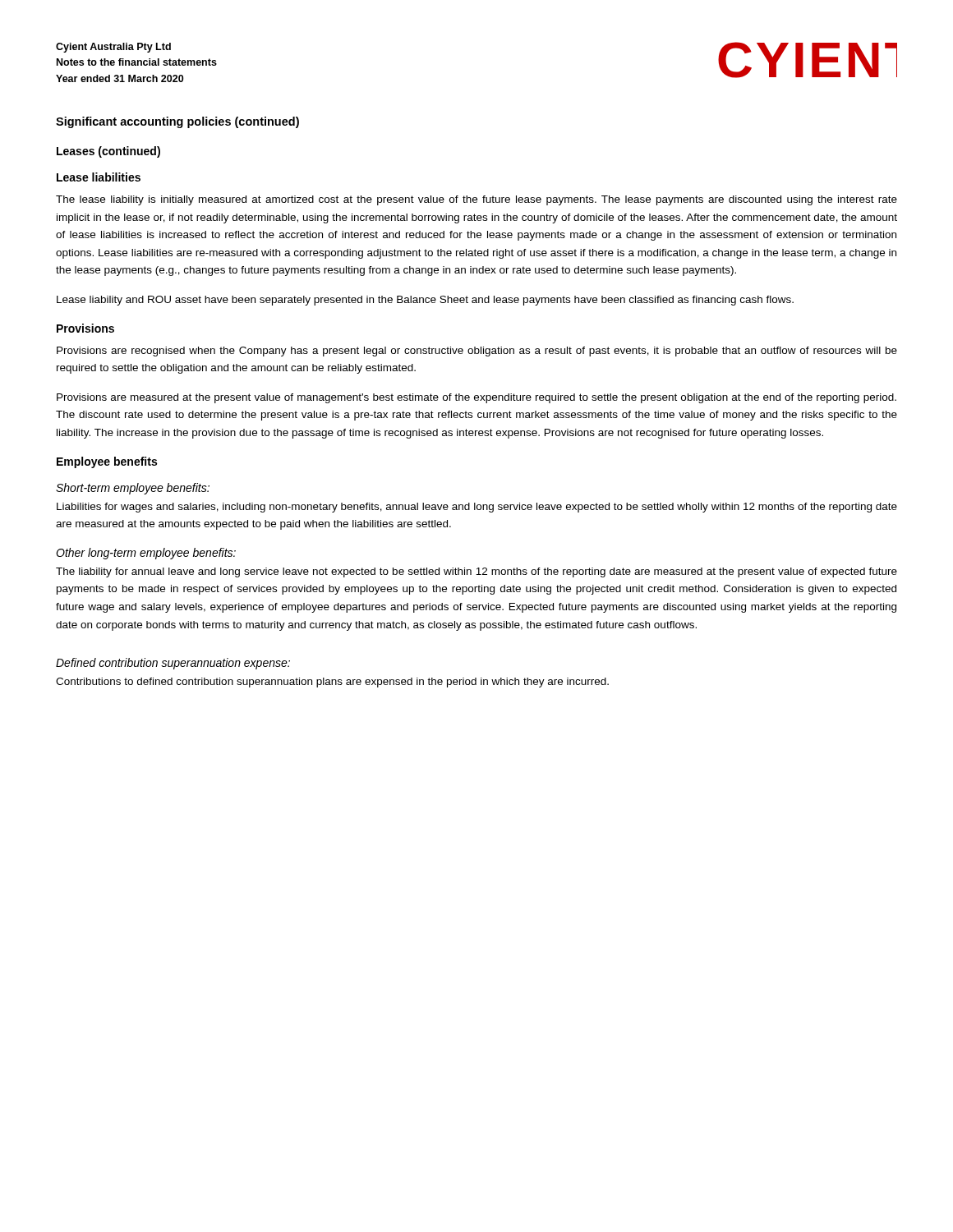Point to "Short-term employee benefits:"
Viewport: 953px width, 1232px height.
tap(133, 488)
